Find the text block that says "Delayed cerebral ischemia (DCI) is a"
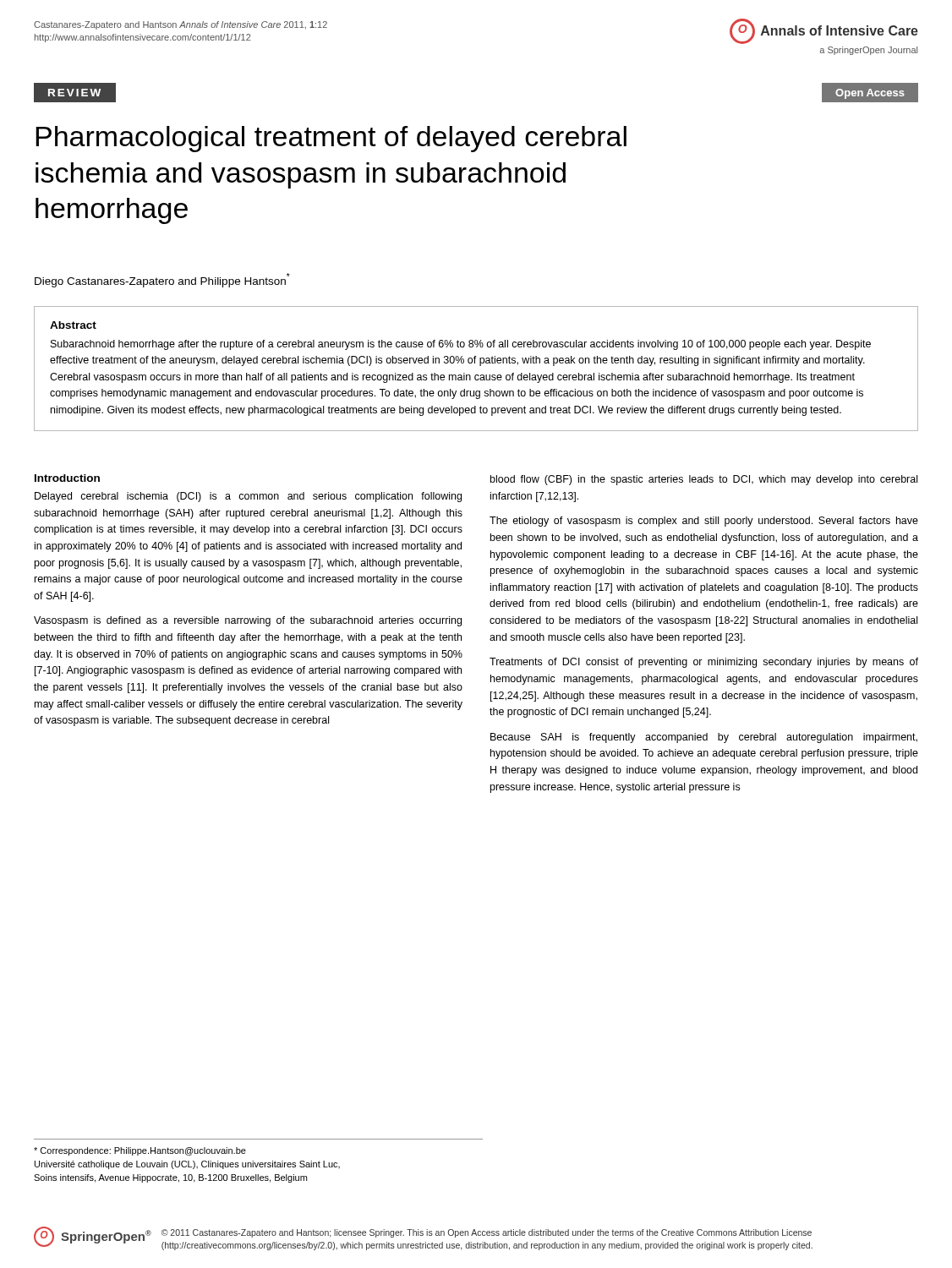952x1268 pixels. [x=248, y=609]
